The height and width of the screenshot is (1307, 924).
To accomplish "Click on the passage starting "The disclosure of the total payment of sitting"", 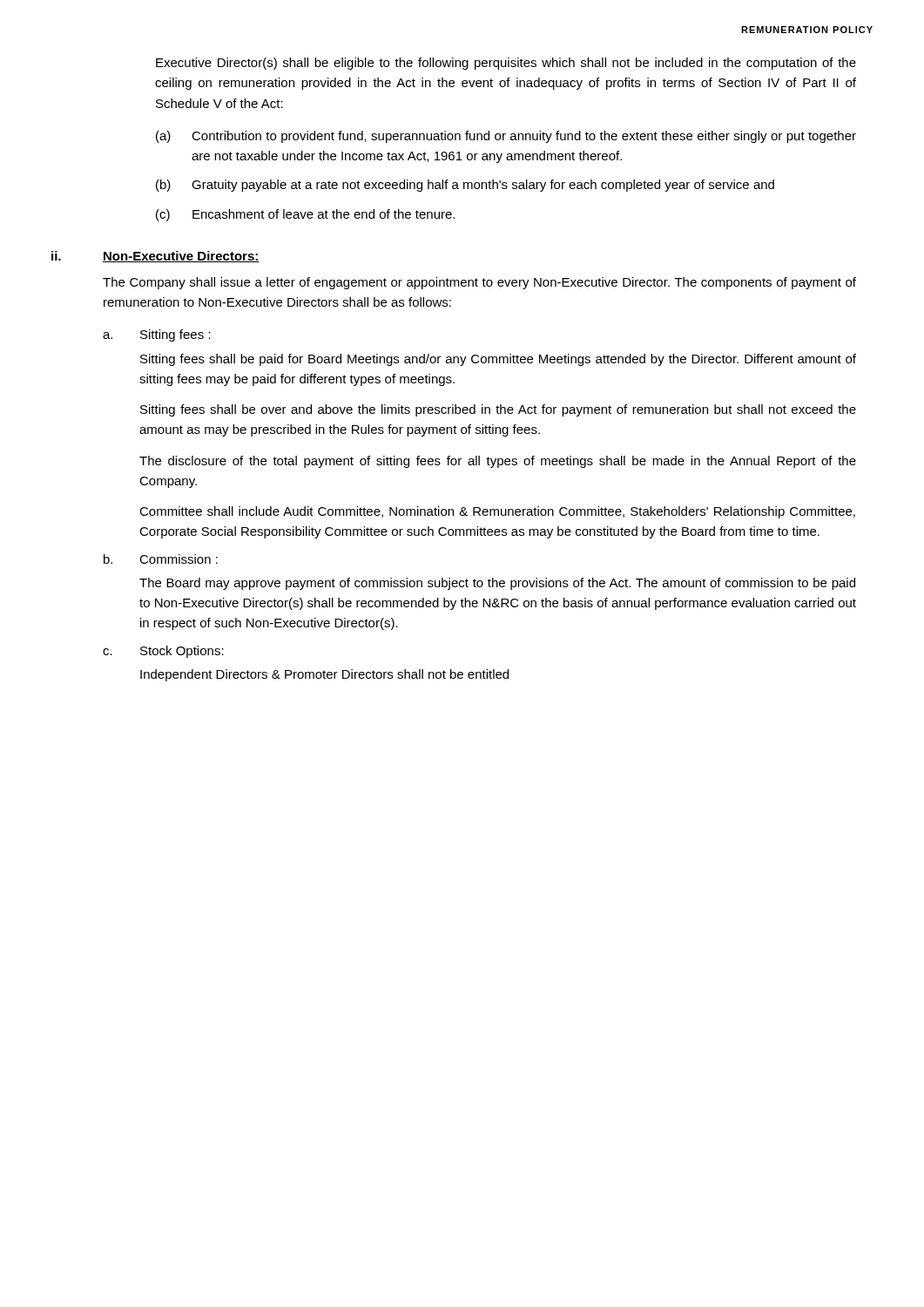I will point(498,470).
